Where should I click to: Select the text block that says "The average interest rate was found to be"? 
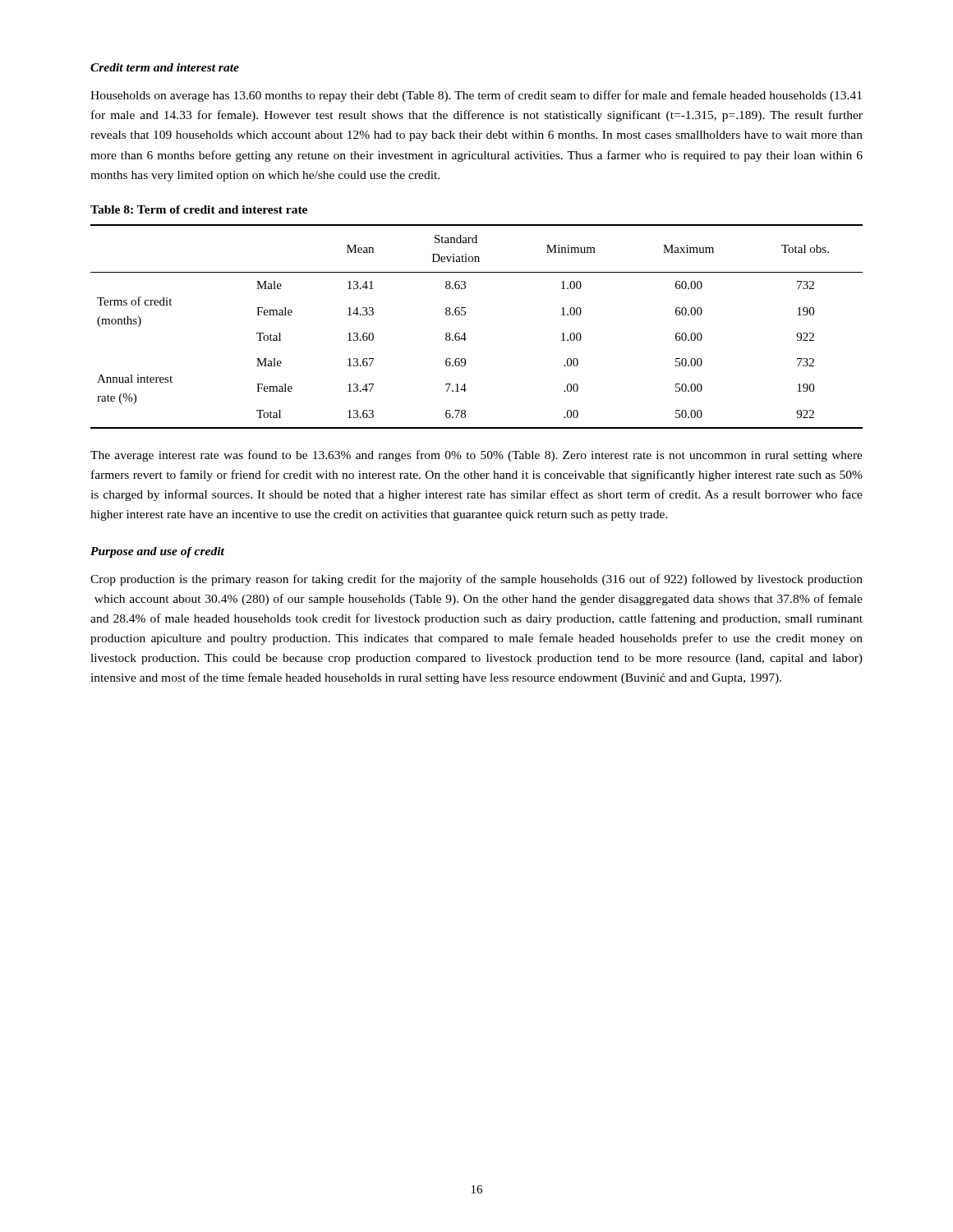tap(476, 484)
